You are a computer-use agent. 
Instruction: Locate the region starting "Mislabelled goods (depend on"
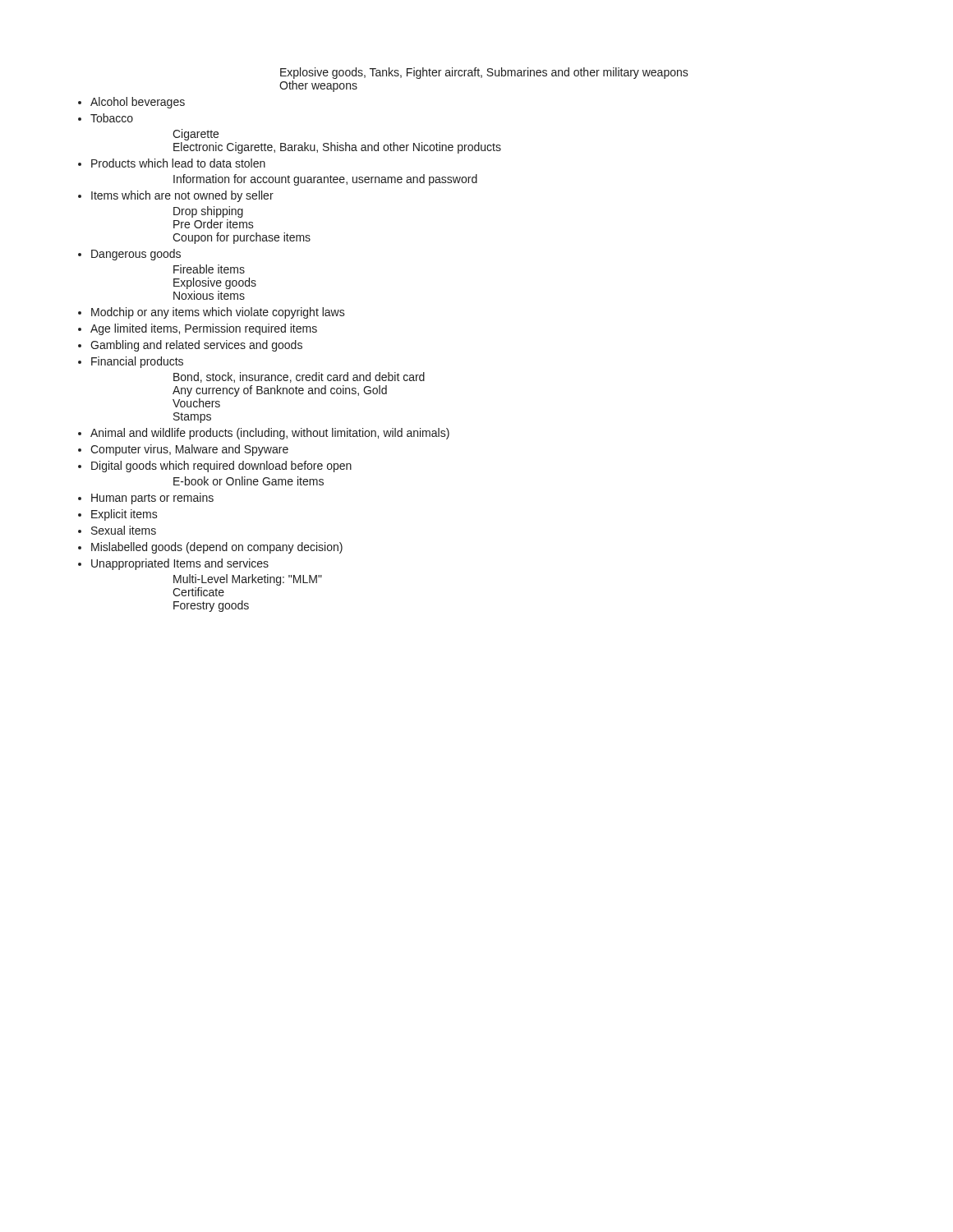[x=217, y=548]
